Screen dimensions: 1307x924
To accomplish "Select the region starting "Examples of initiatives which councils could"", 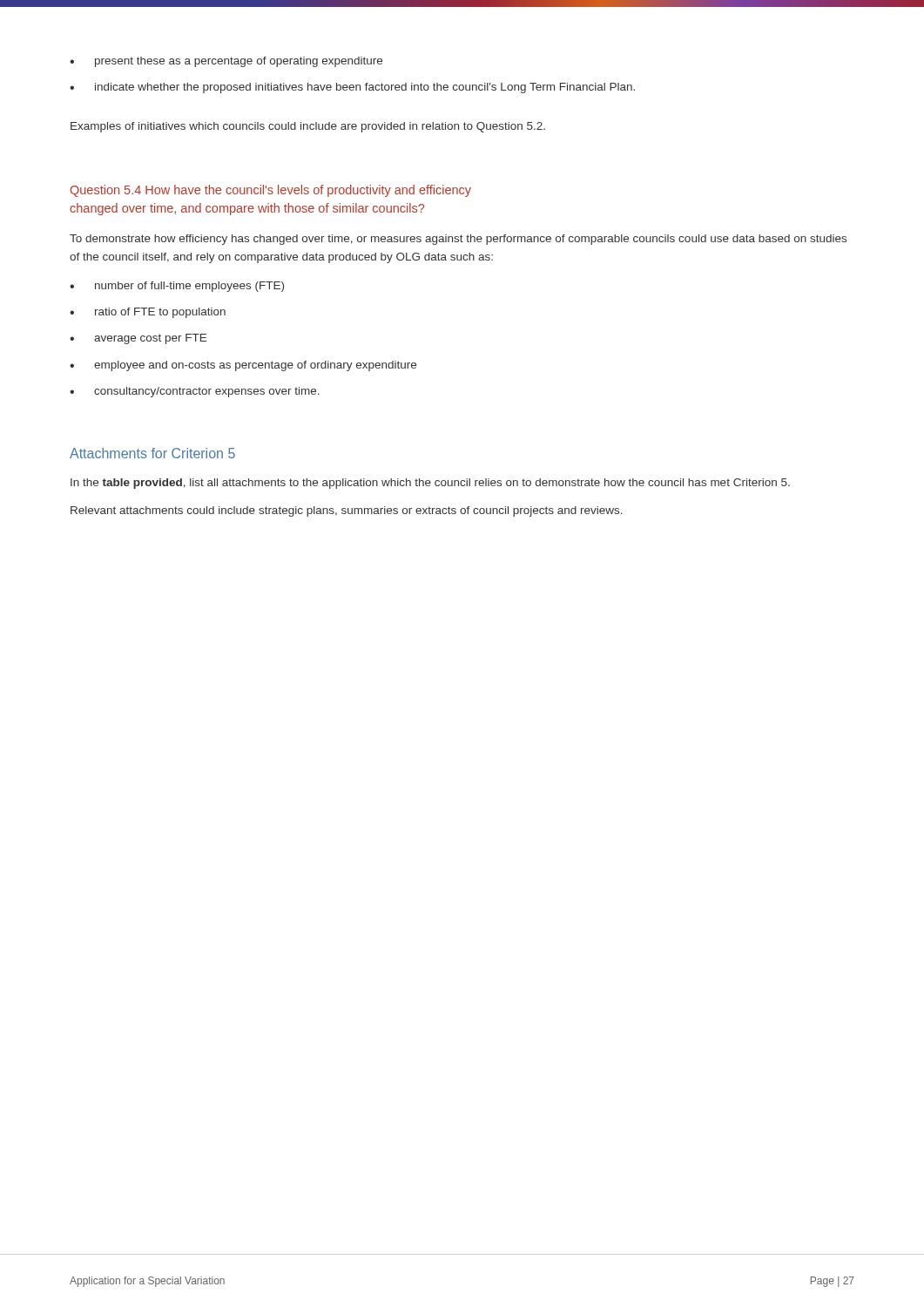I will click(x=308, y=126).
